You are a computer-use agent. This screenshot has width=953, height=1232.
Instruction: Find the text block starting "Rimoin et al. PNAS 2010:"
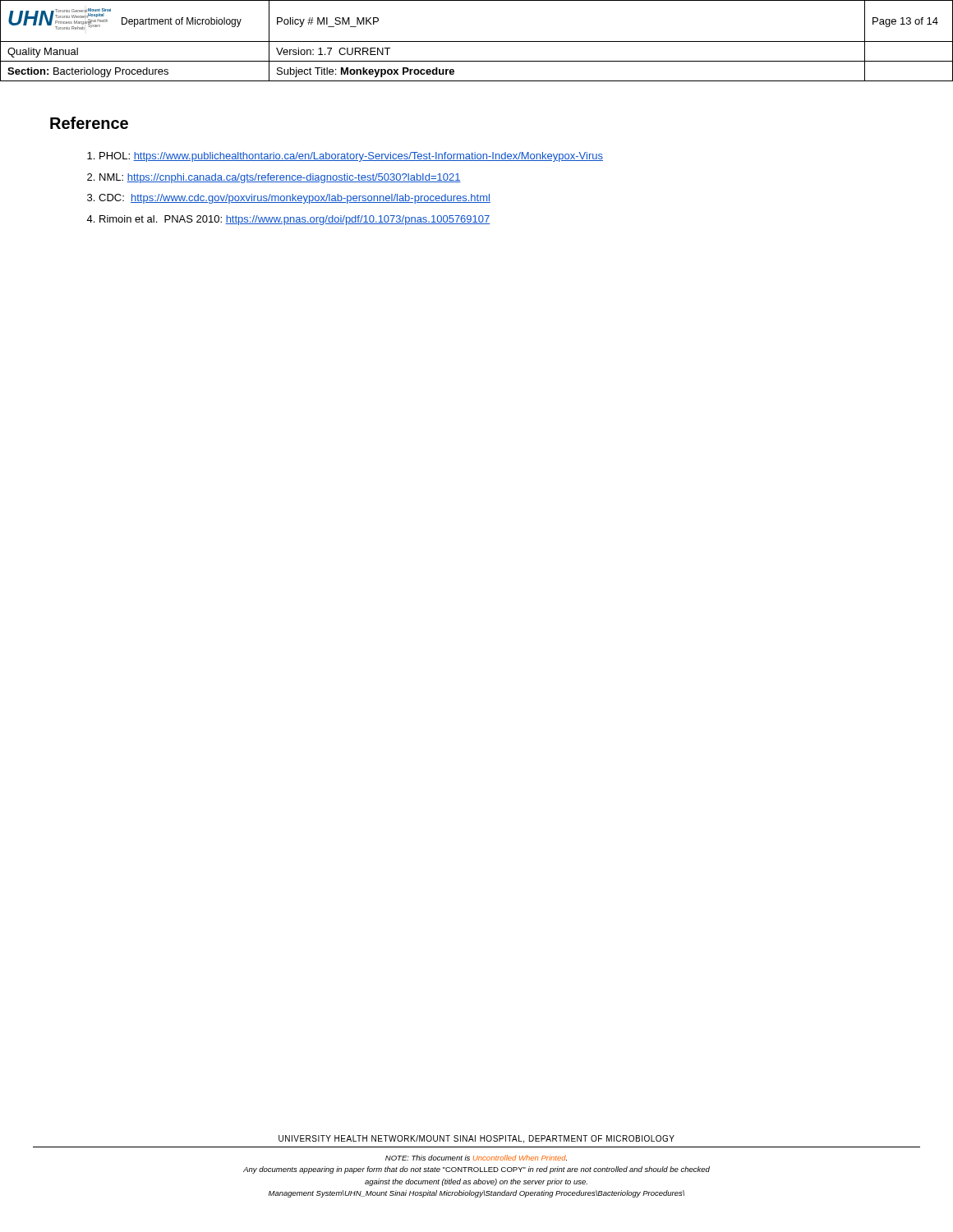[x=294, y=218]
